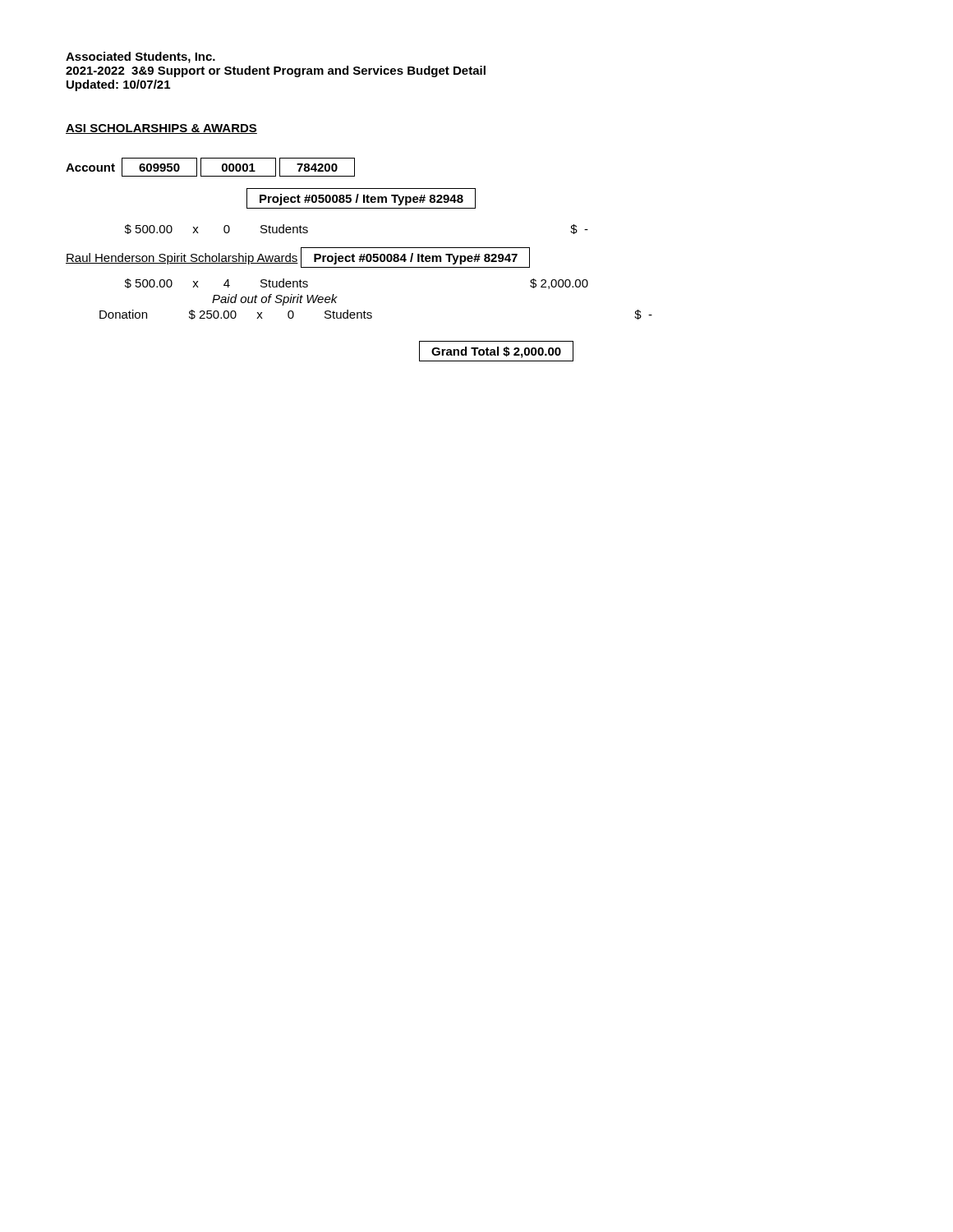
Task: Point to the text starting "Paid out of Spirit Week"
Action: coord(275,299)
